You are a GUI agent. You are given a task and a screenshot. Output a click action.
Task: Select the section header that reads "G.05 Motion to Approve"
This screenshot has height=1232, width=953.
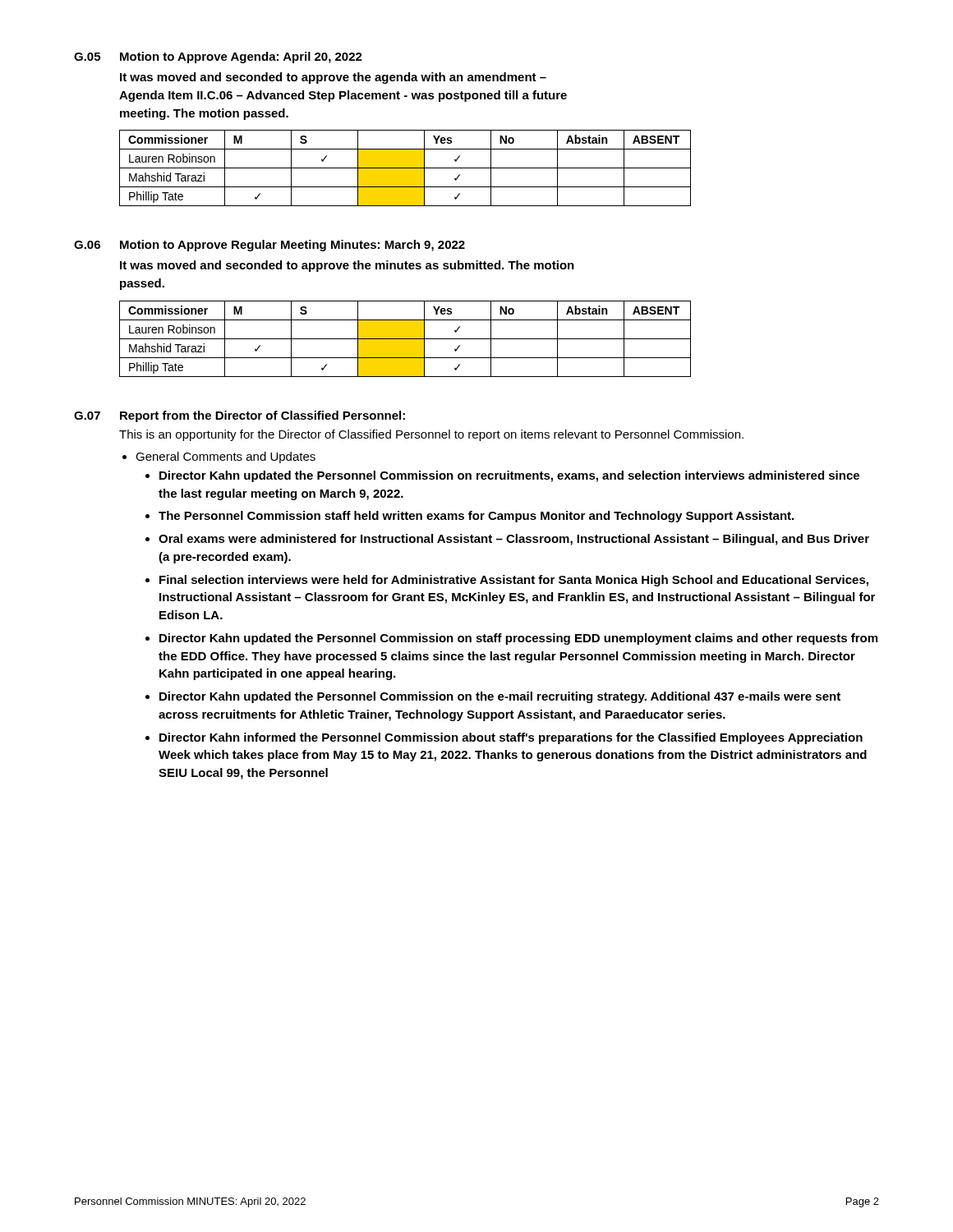[x=476, y=132]
